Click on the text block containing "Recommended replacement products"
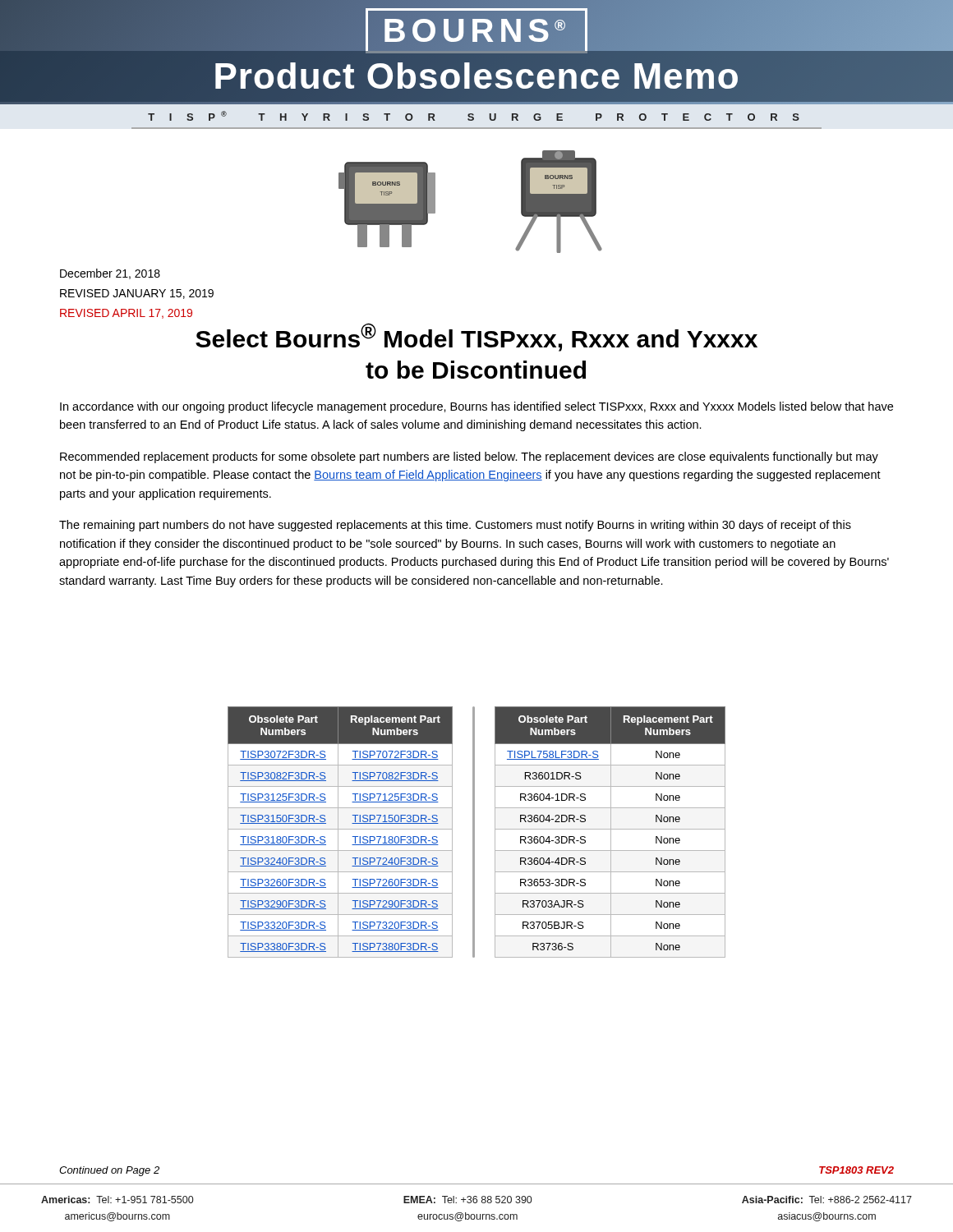 470,475
